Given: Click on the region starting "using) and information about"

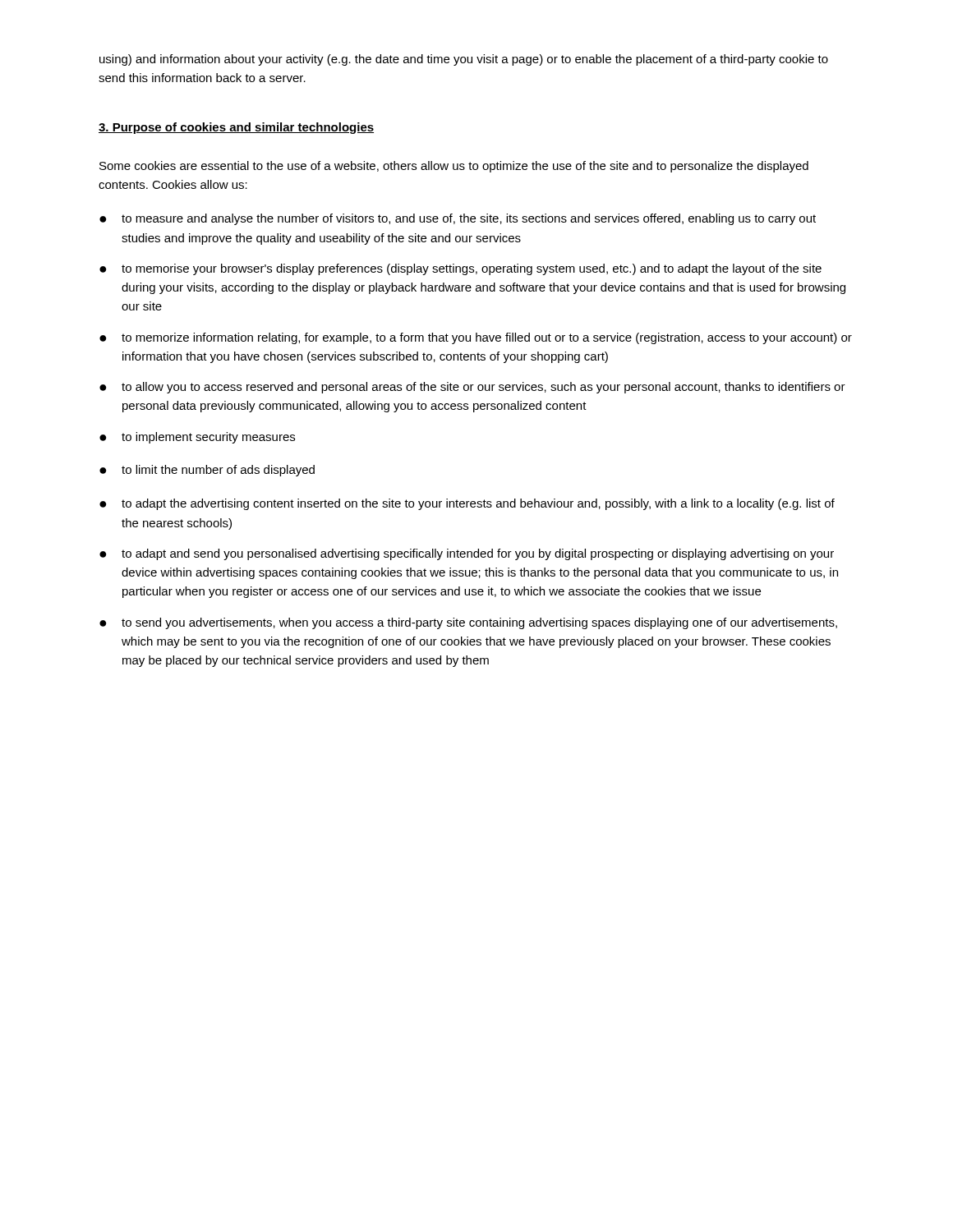Looking at the screenshot, I should (x=463, y=68).
